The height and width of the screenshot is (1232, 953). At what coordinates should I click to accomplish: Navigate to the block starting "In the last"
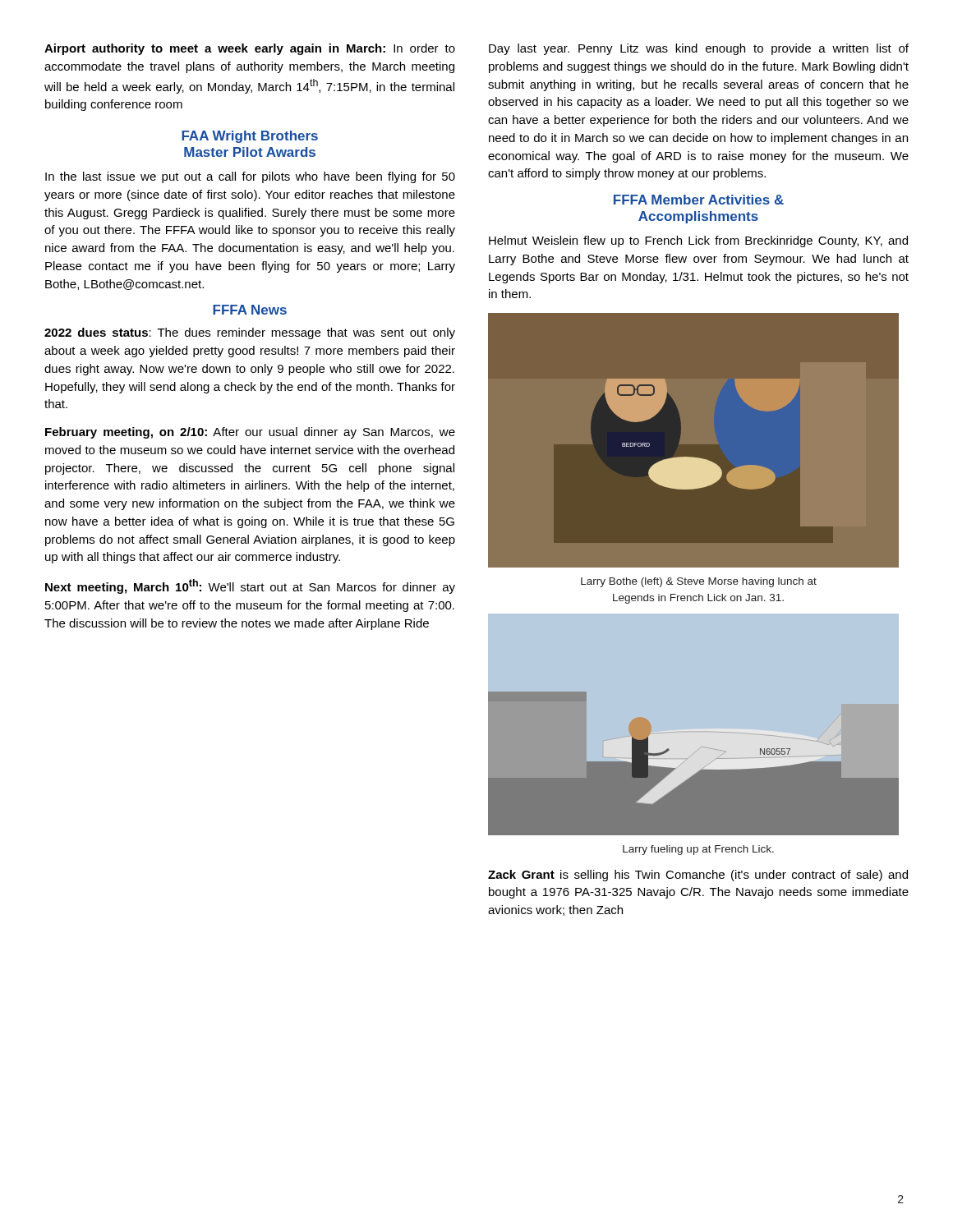click(250, 230)
